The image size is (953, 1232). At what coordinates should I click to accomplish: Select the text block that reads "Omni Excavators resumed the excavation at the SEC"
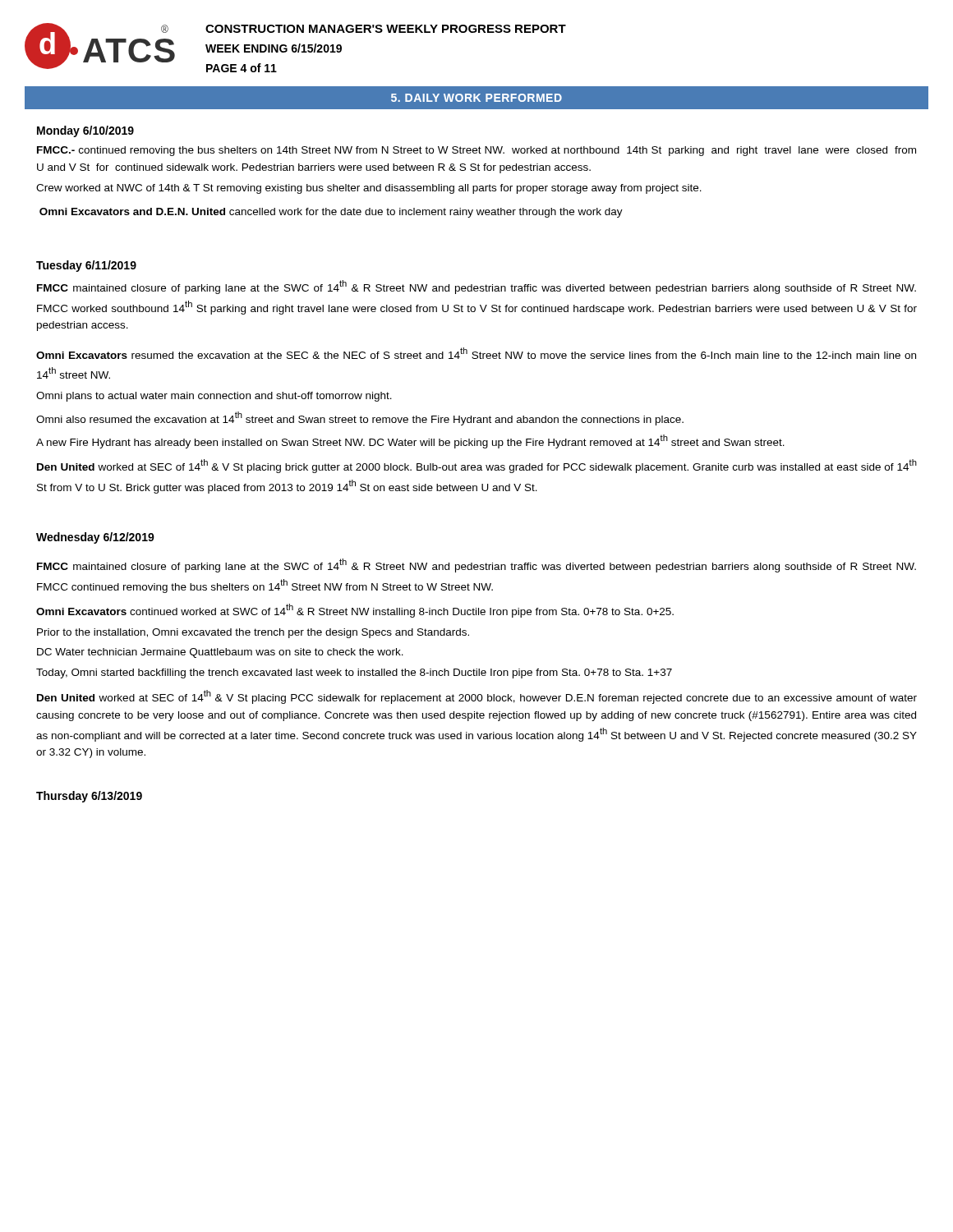point(476,353)
